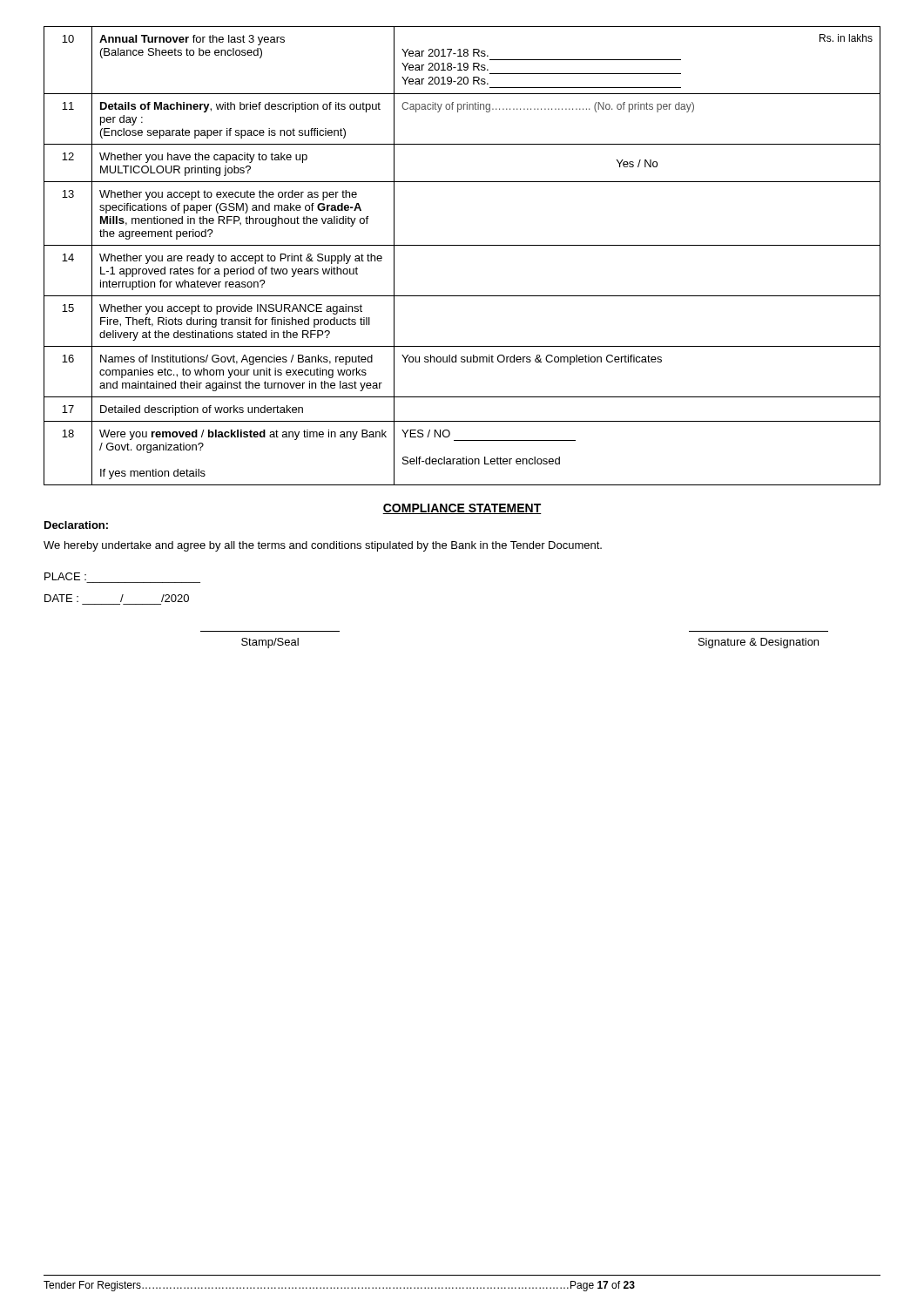Select the block starting "COMPLIANCE STATEMENT"
The width and height of the screenshot is (924, 1307).
point(462,508)
